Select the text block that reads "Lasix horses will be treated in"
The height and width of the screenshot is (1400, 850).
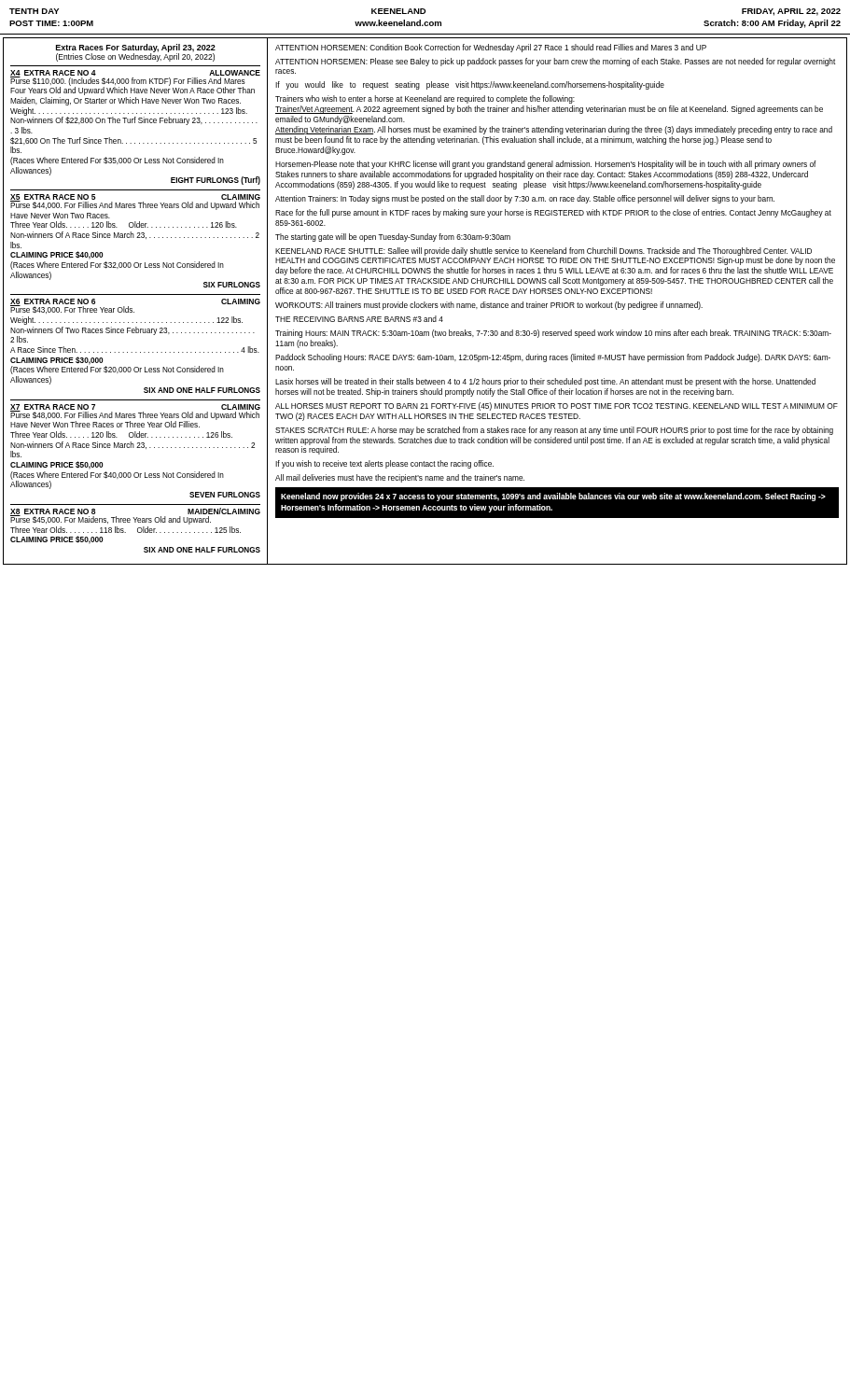click(545, 387)
